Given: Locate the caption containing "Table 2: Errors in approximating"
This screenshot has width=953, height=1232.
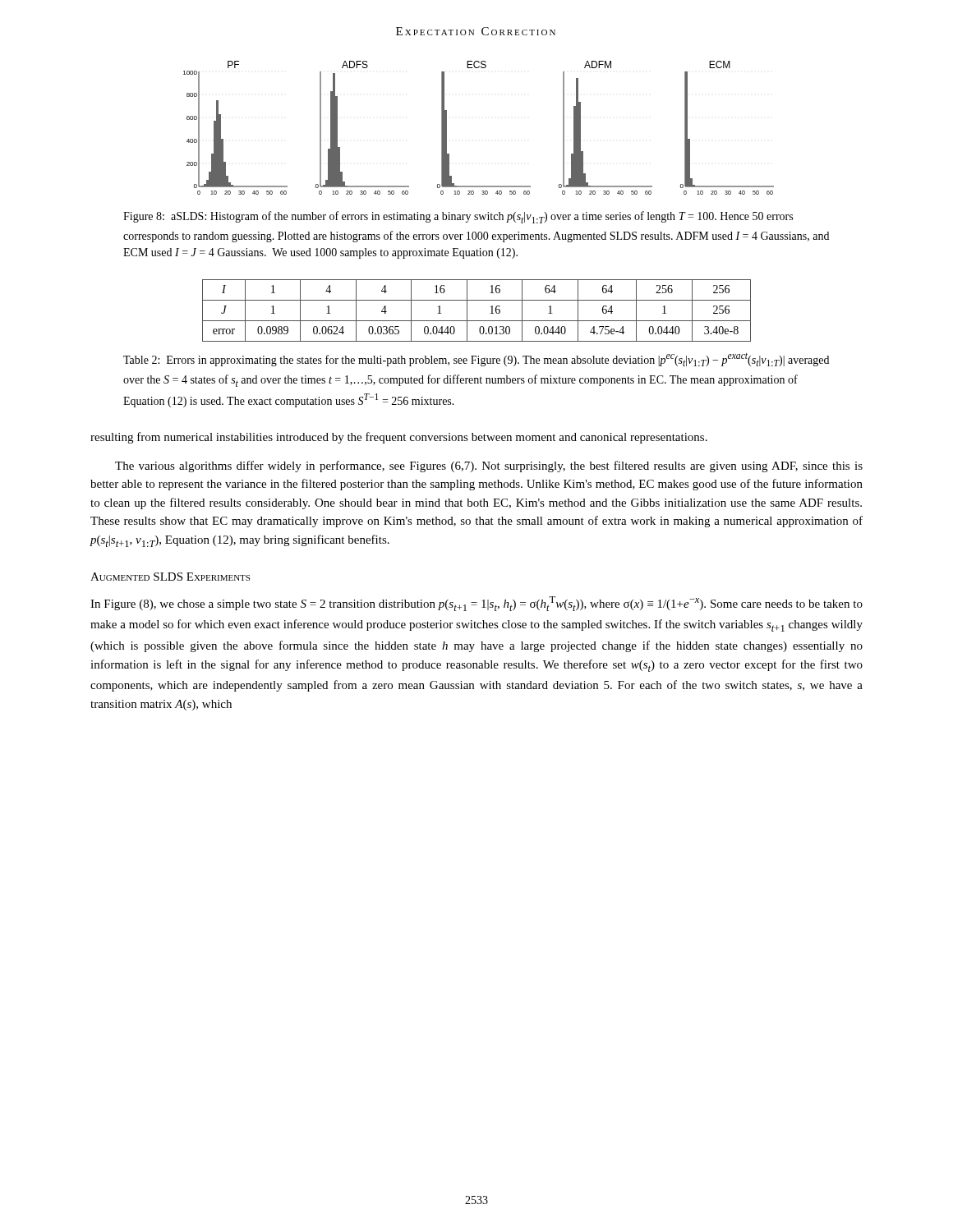Looking at the screenshot, I should pyautogui.click(x=476, y=379).
